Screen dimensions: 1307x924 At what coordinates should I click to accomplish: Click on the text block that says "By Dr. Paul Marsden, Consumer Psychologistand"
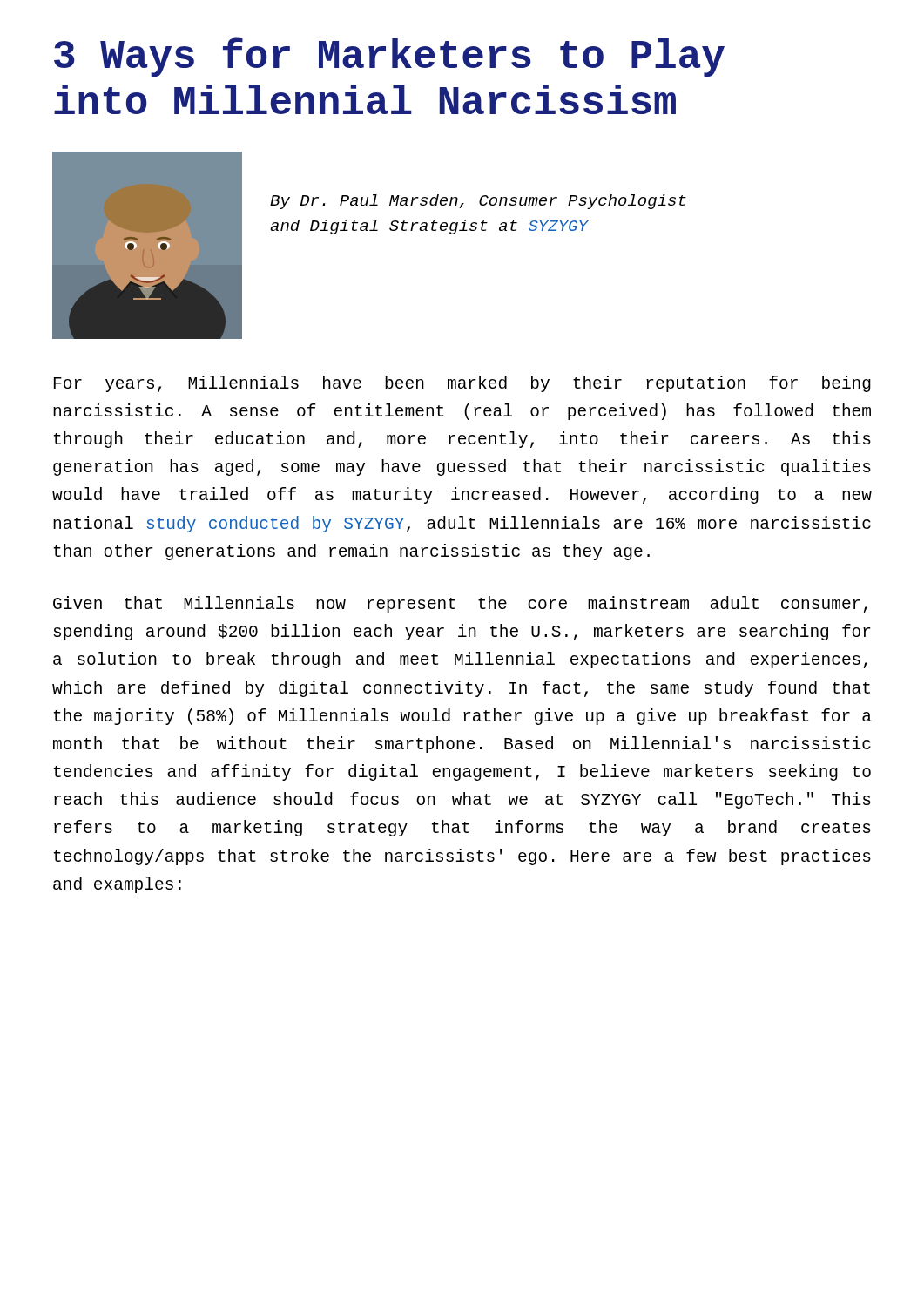click(478, 210)
